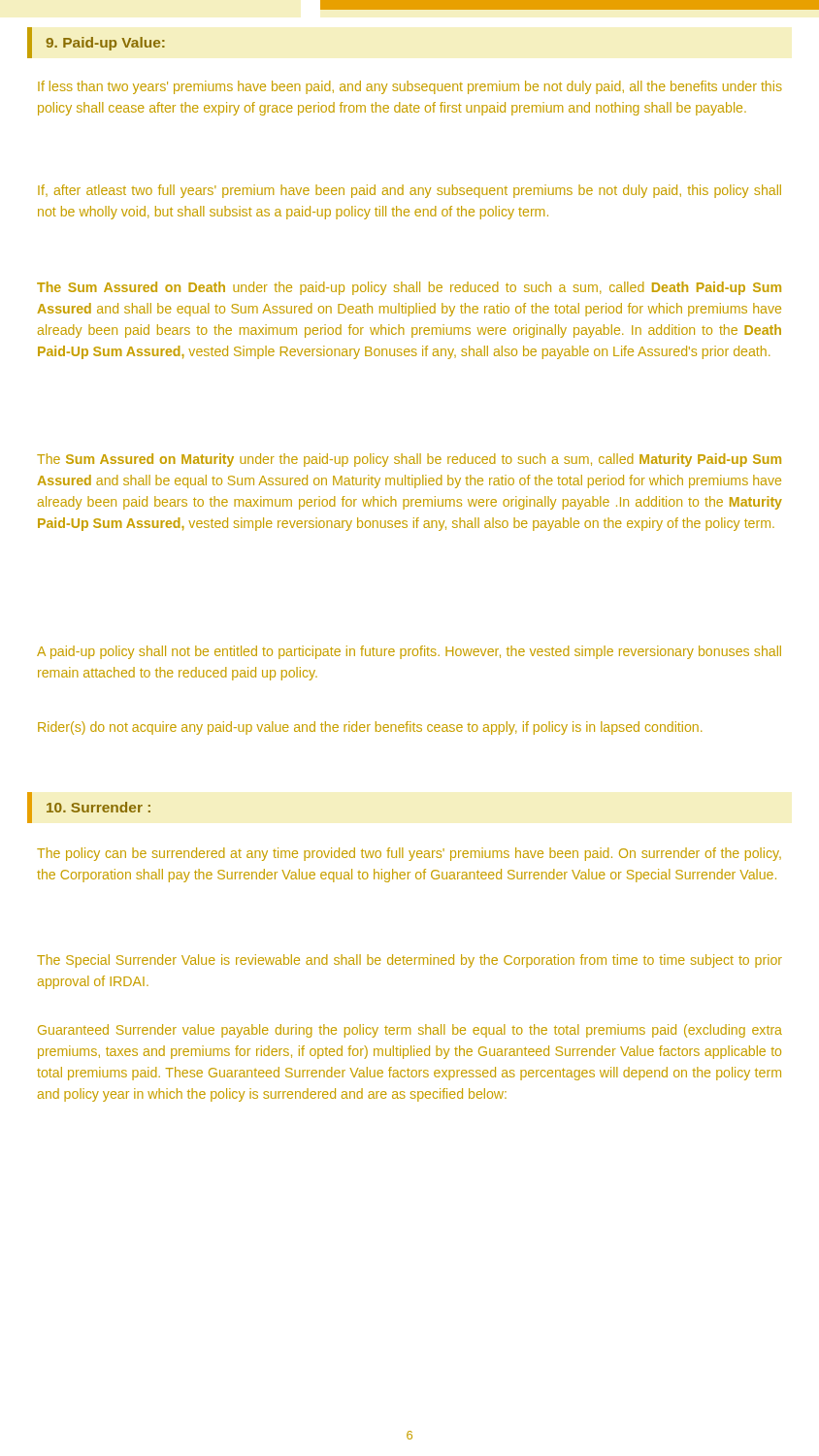
Task: Find the block on this page that starts "Guaranteed Surrender value"
Action: [410, 1062]
